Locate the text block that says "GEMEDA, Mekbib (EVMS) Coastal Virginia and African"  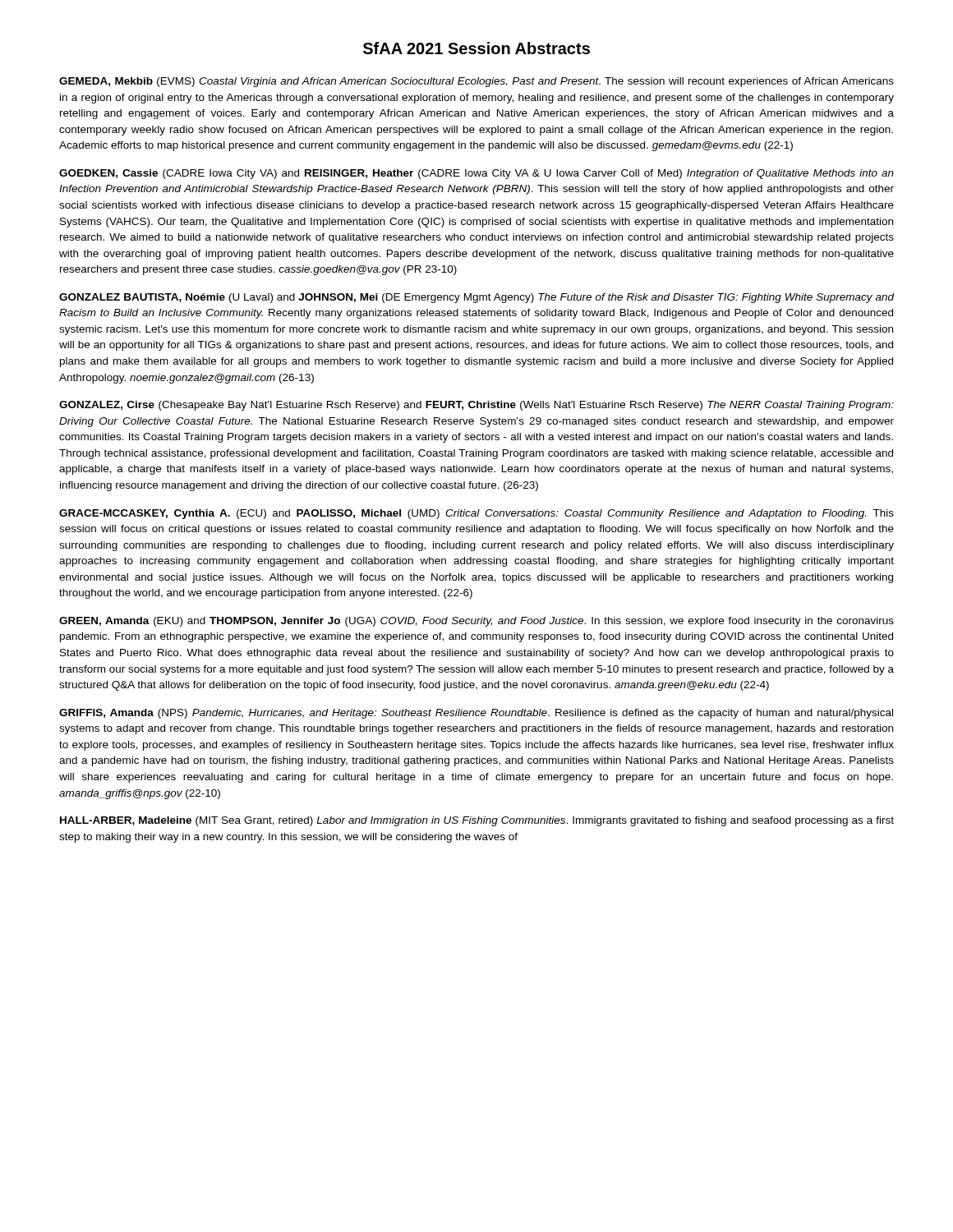tap(476, 113)
